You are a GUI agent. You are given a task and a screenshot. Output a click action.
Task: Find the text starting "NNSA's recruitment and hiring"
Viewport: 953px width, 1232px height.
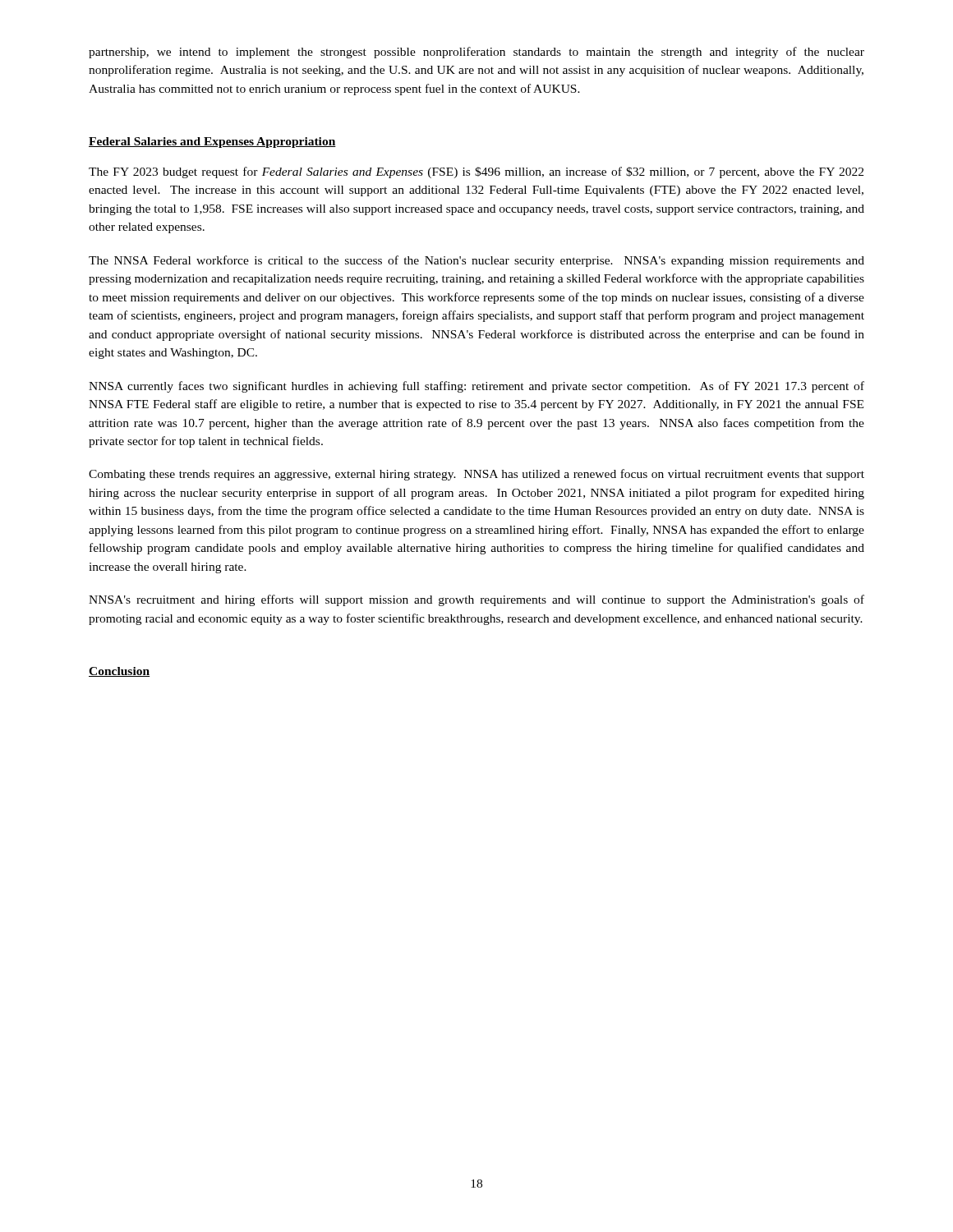coord(476,609)
